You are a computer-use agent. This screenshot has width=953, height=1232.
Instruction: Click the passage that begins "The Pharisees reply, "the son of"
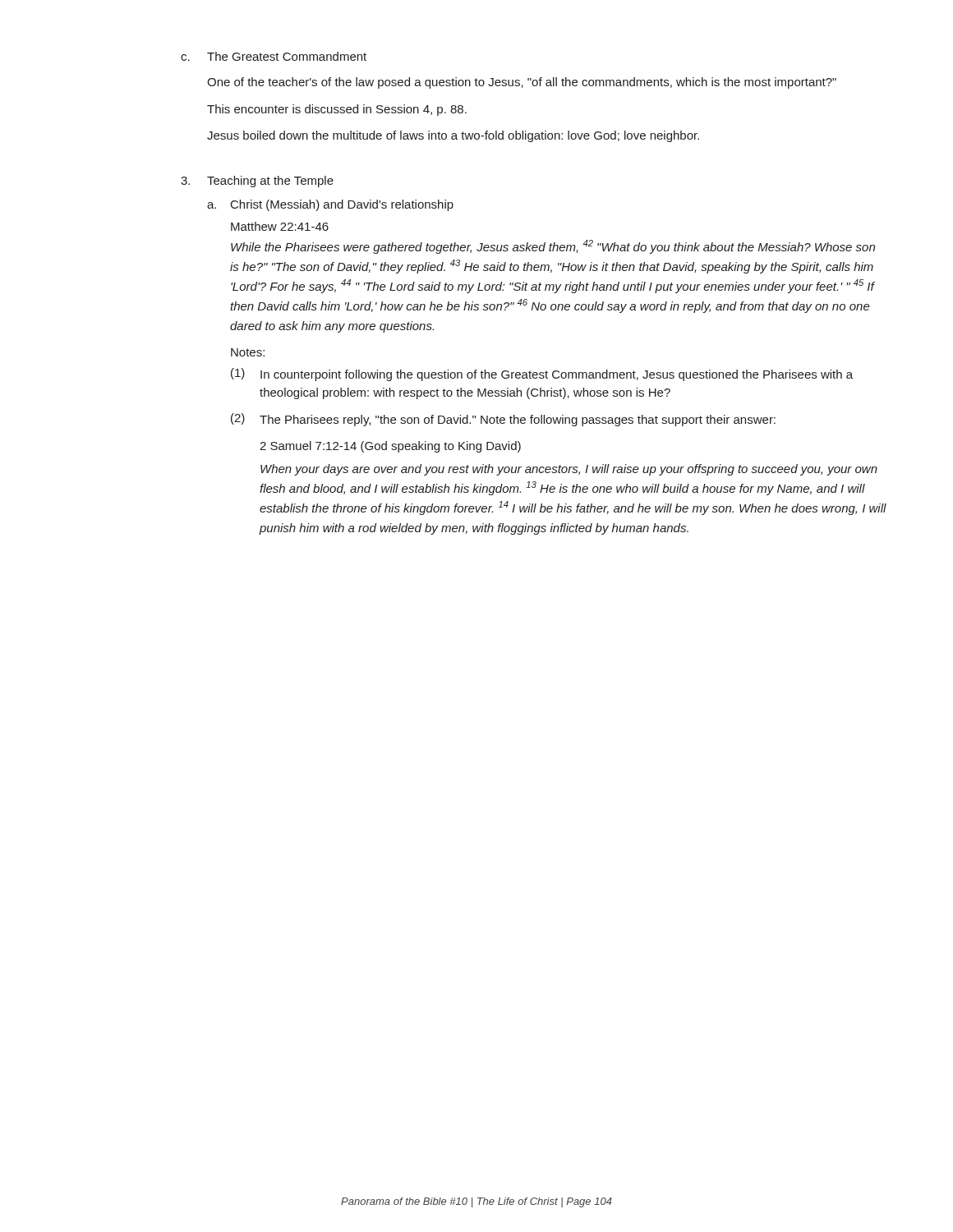pos(518,419)
